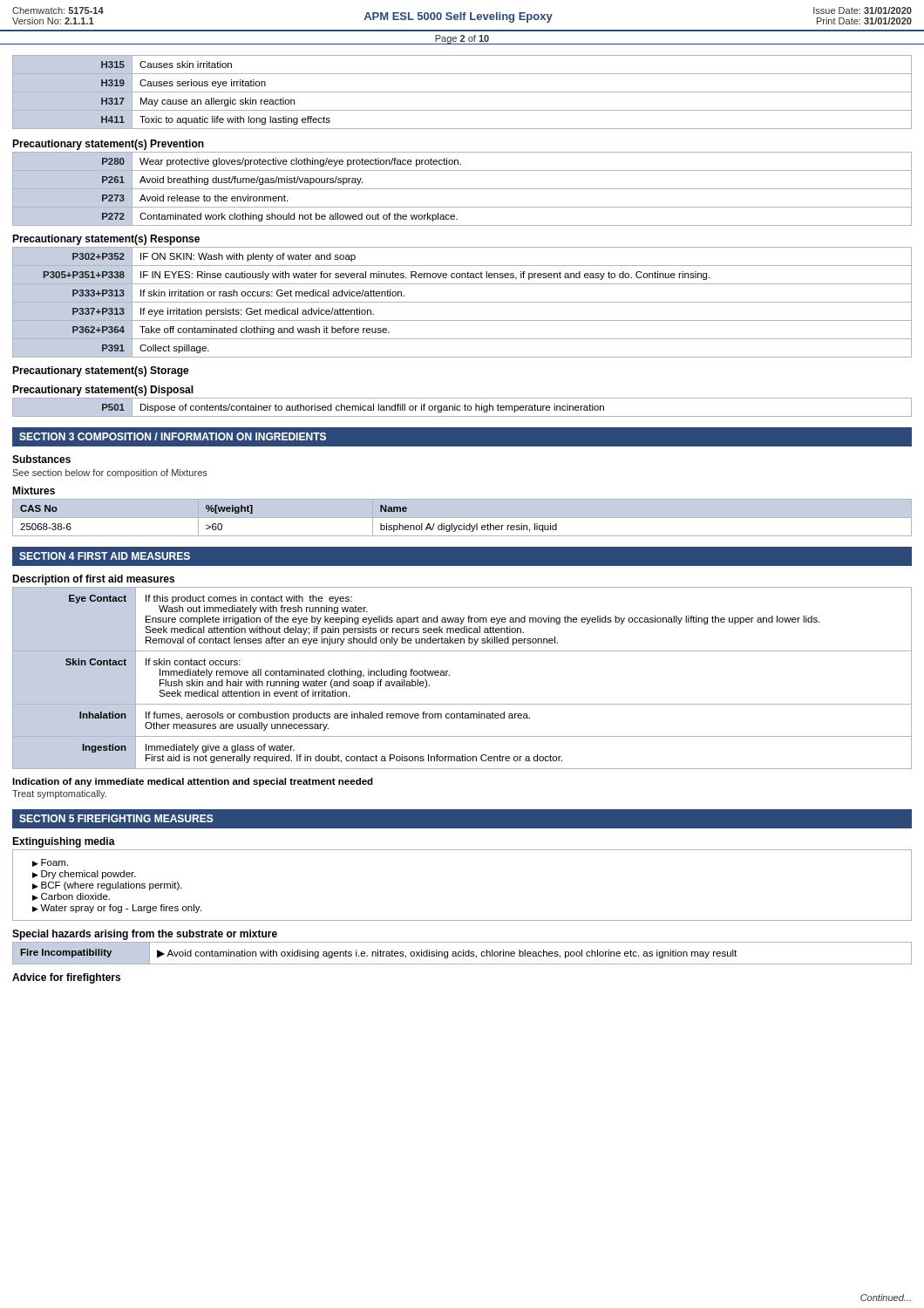Click on the table containing "CAS No"

(462, 518)
